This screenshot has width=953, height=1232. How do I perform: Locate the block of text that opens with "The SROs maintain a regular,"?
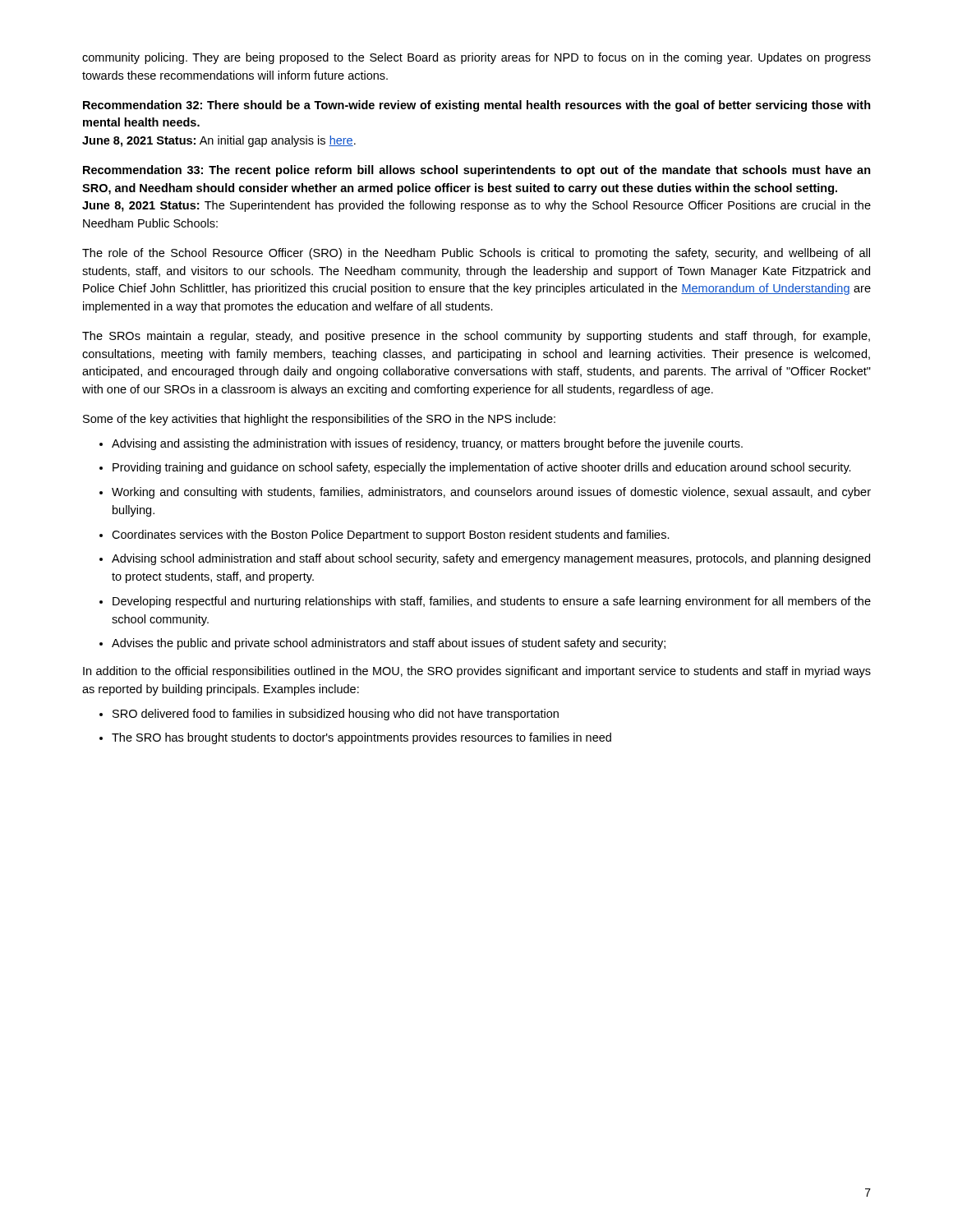pyautogui.click(x=476, y=363)
